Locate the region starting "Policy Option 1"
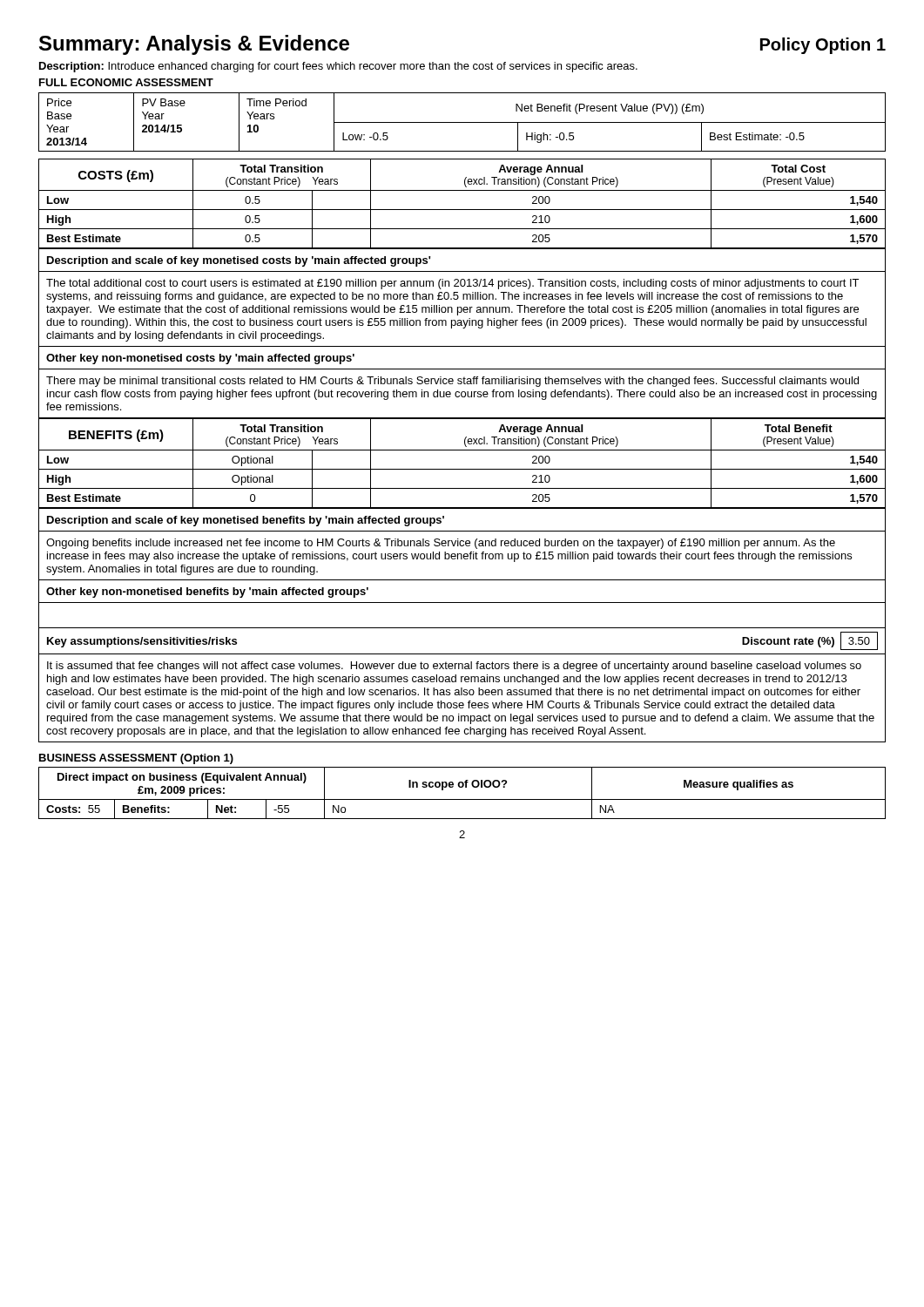This screenshot has height=1307, width=924. click(x=822, y=44)
